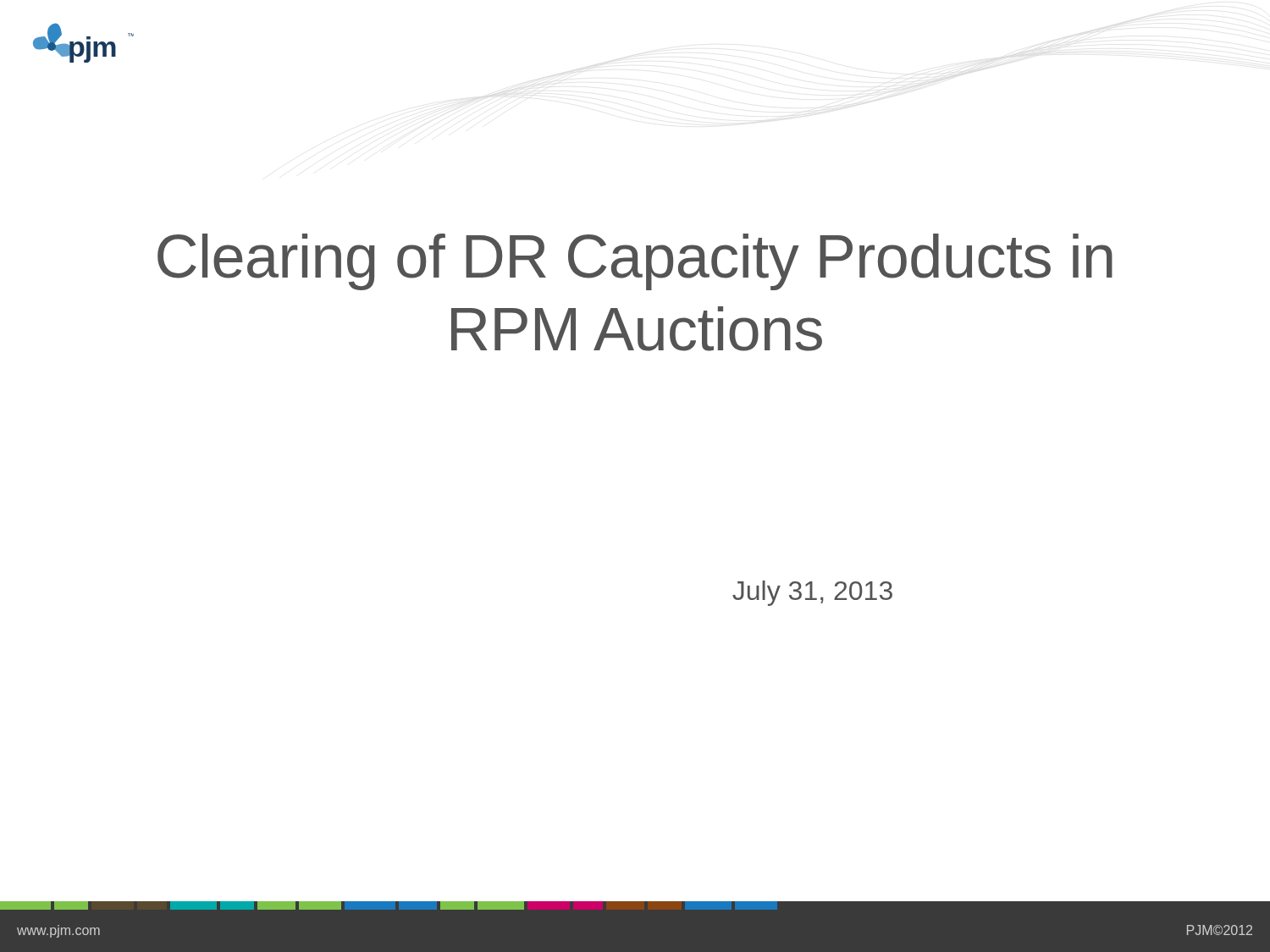
Task: Click on the title with the text "Clearing of DR Capacity"
Action: click(x=635, y=293)
